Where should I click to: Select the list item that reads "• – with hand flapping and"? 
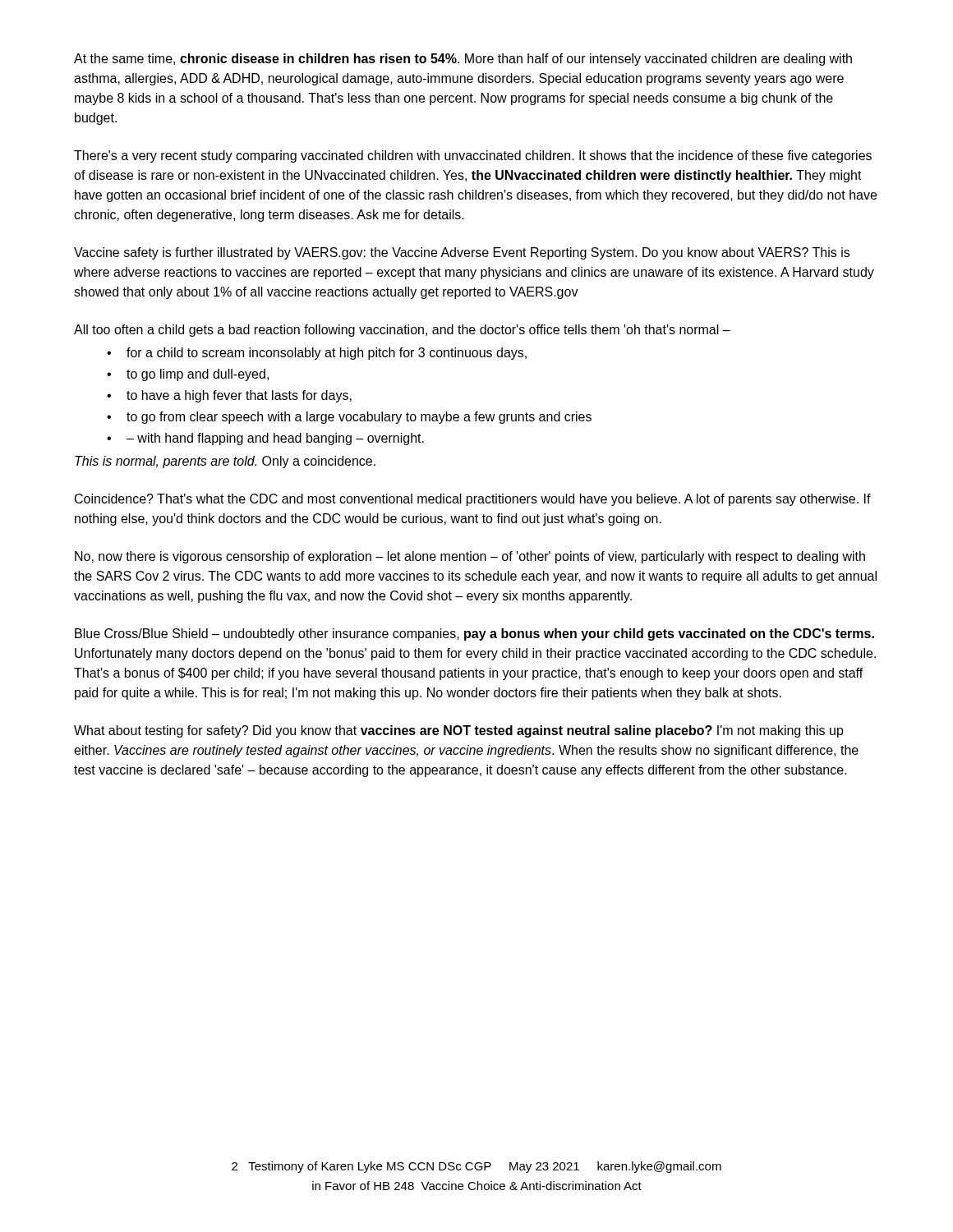click(x=266, y=439)
